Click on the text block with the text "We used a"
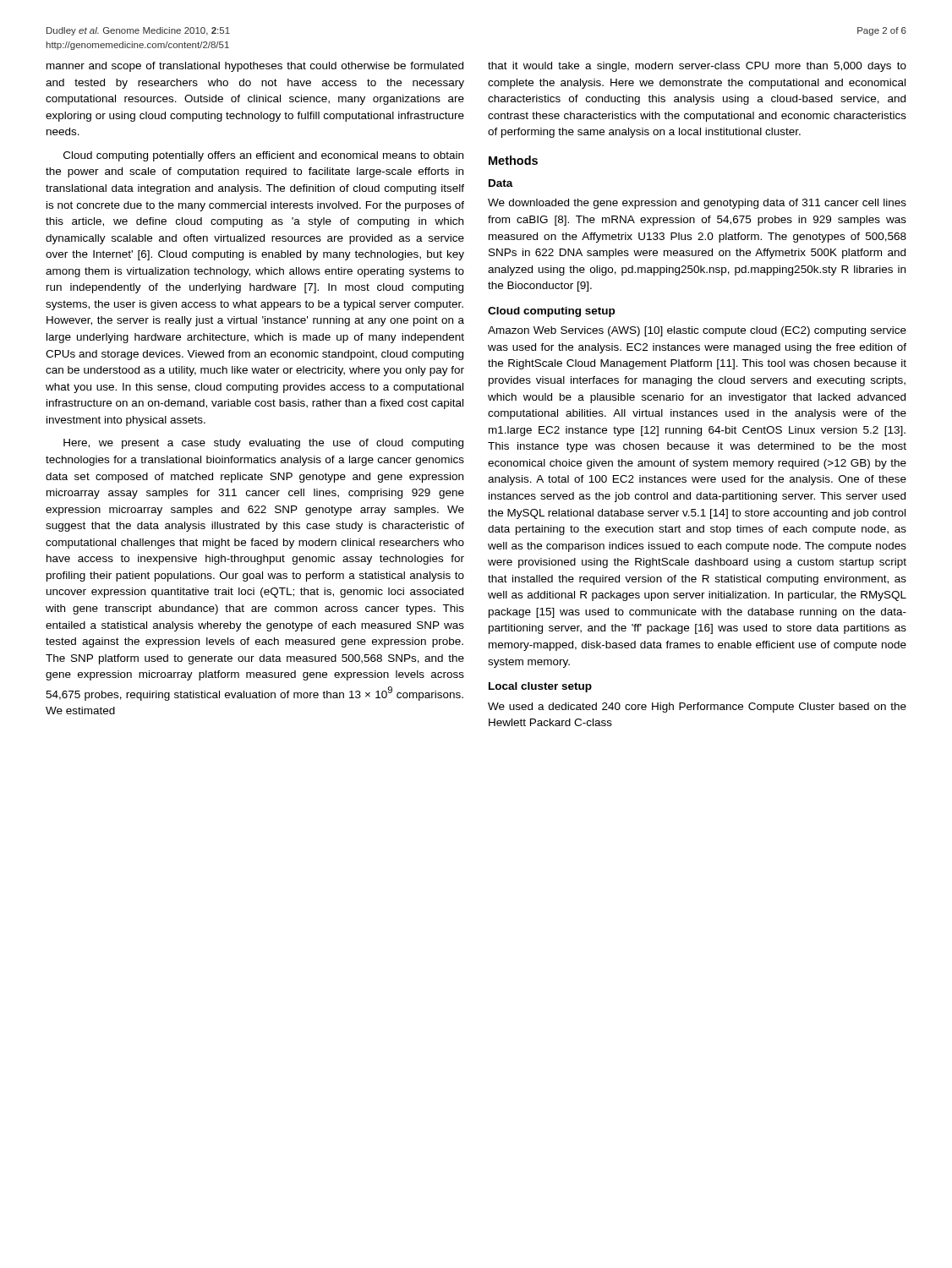952x1268 pixels. pyautogui.click(x=697, y=715)
